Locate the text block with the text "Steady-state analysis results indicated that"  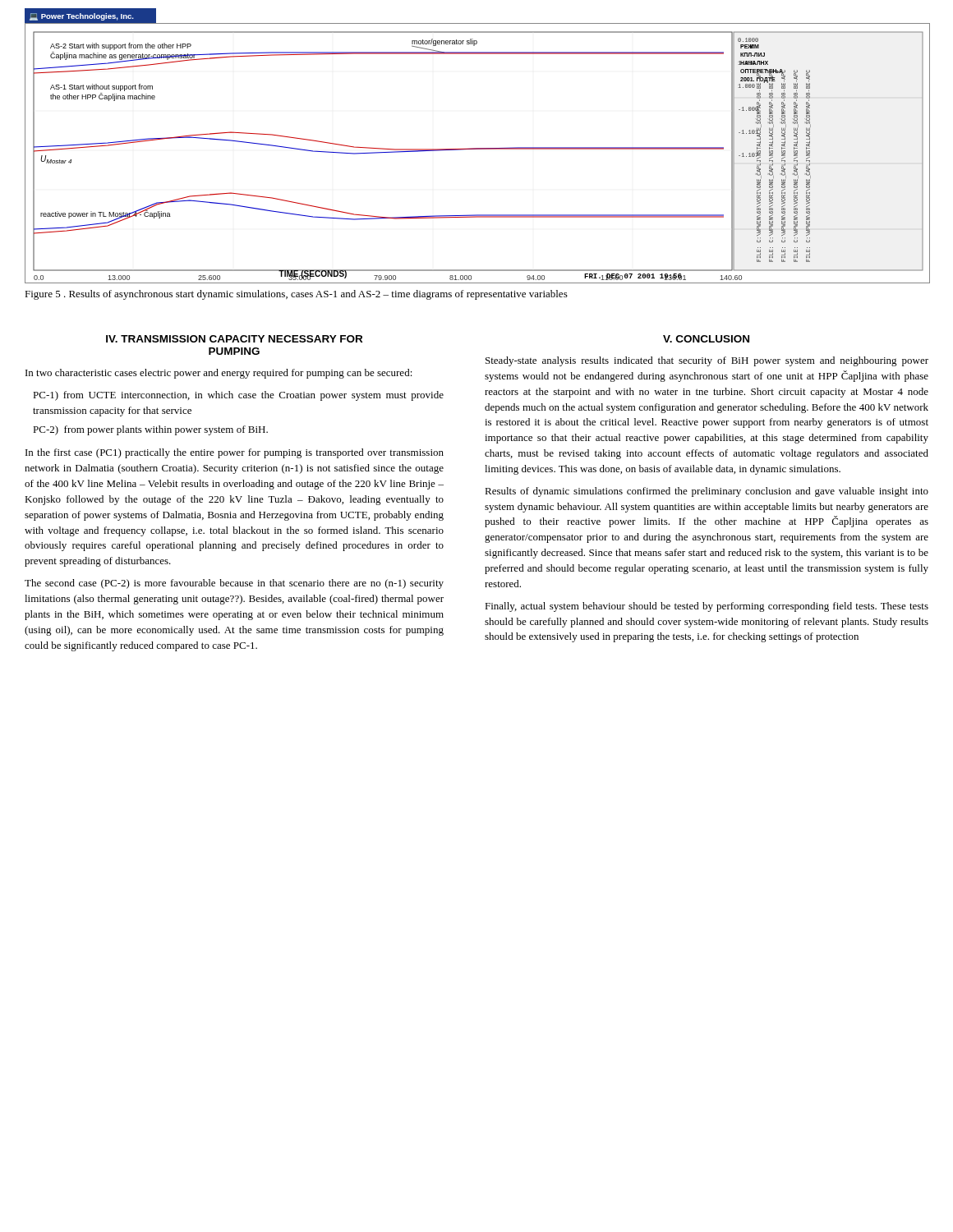[x=707, y=414]
